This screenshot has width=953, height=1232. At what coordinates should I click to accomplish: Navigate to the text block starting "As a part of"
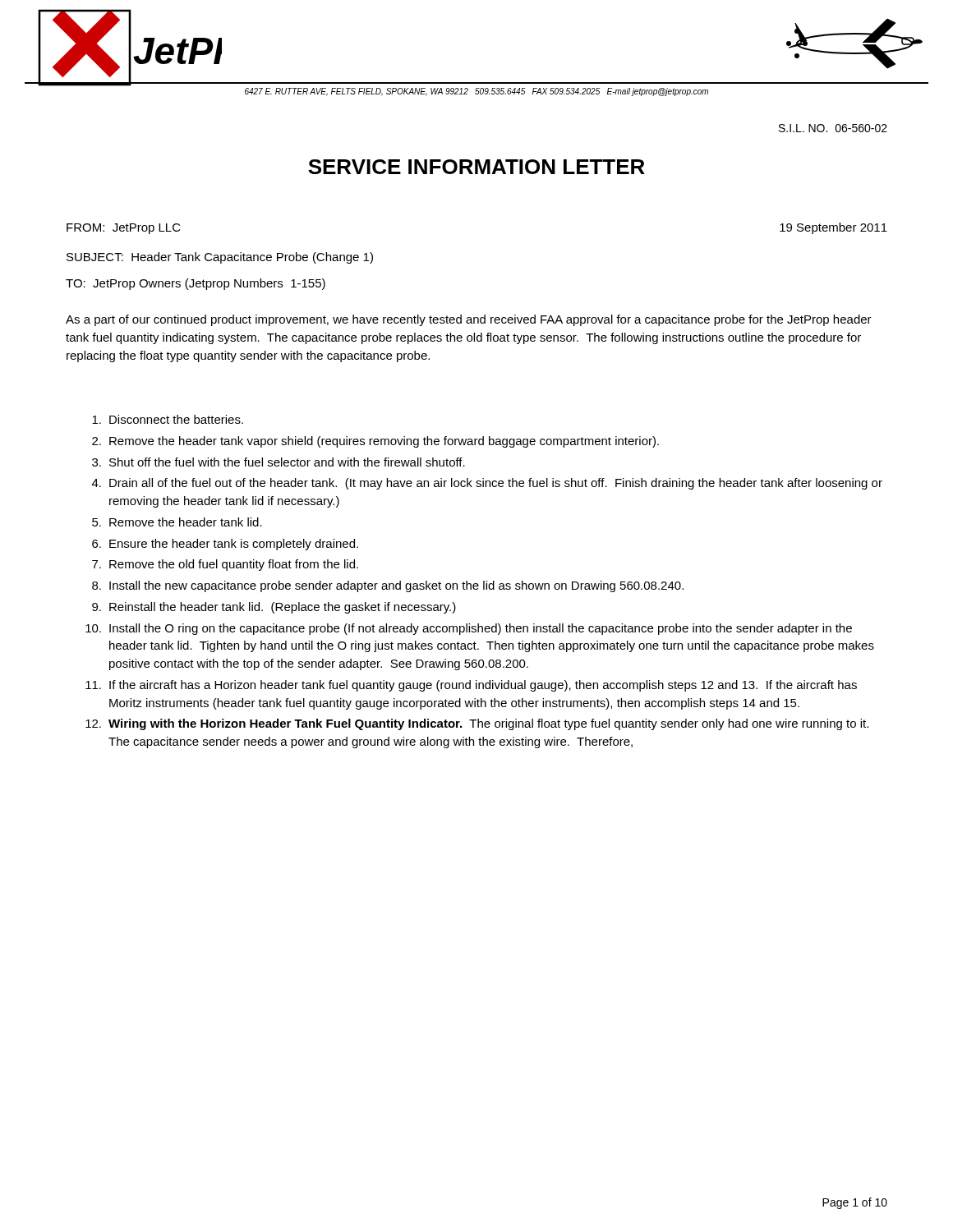click(x=469, y=337)
